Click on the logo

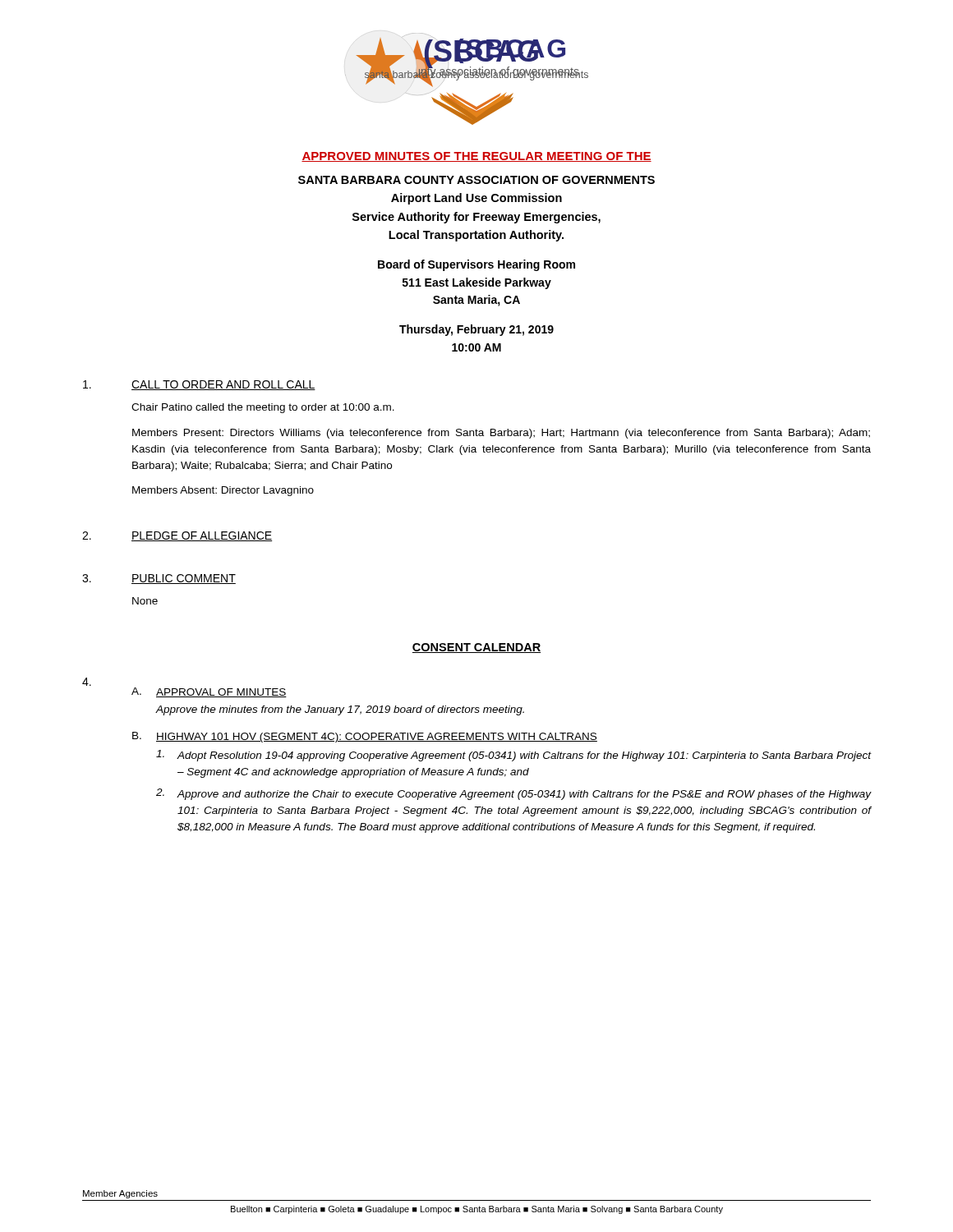pos(476,83)
